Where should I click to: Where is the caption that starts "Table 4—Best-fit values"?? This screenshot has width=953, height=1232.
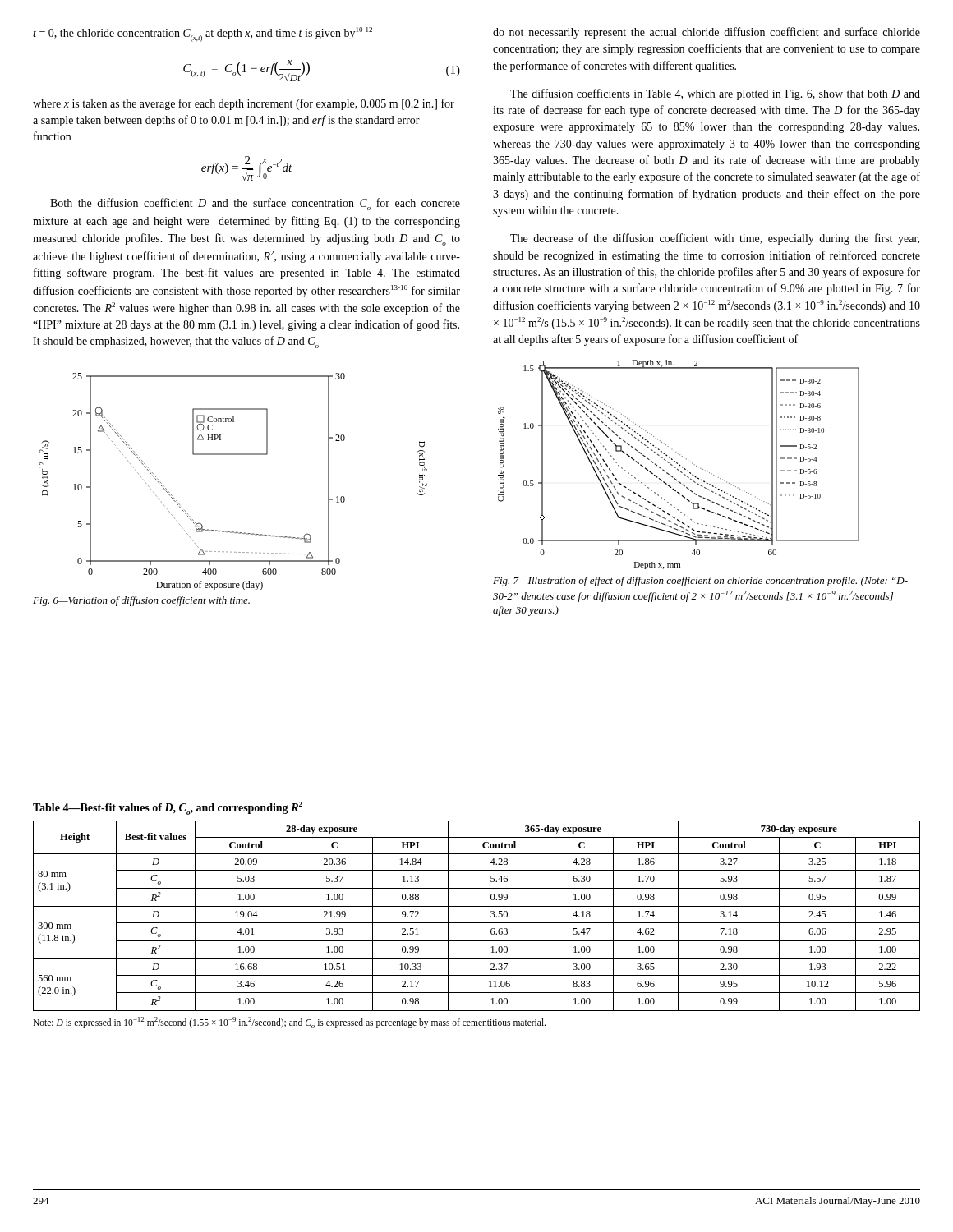tap(168, 808)
